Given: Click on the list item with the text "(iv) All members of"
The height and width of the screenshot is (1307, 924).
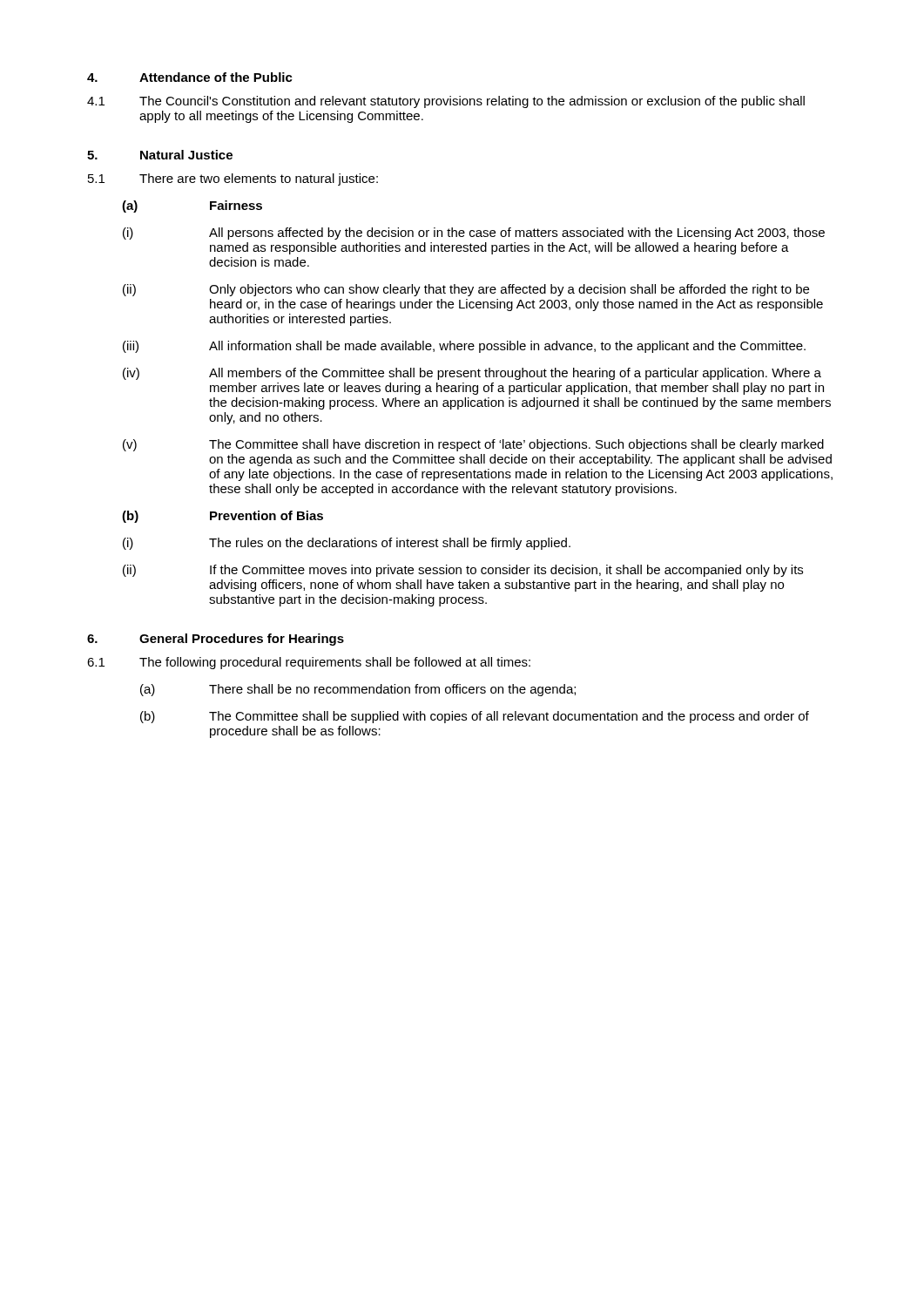Looking at the screenshot, I should tap(462, 395).
